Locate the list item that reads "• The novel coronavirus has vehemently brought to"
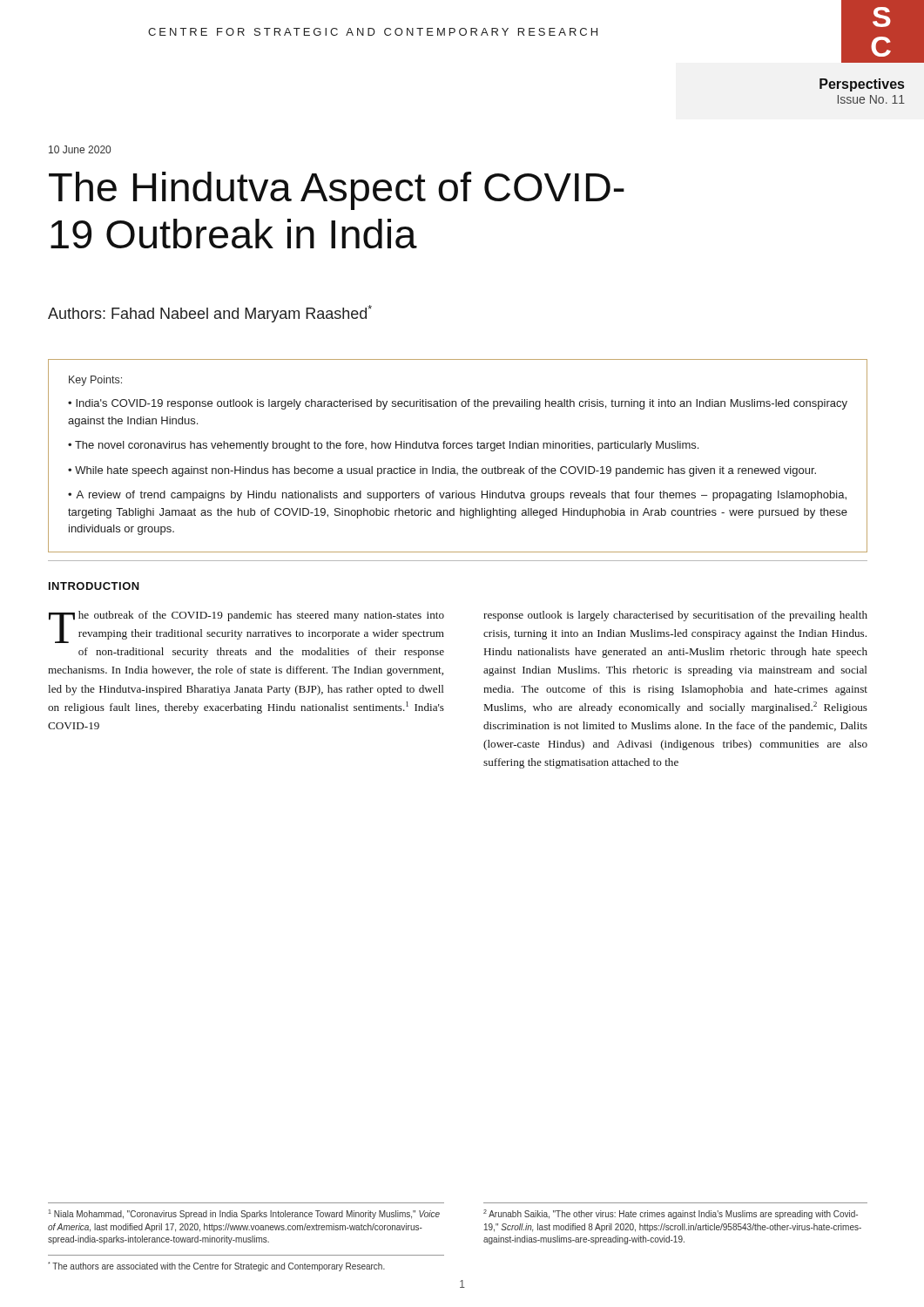The height and width of the screenshot is (1307, 924). (384, 445)
